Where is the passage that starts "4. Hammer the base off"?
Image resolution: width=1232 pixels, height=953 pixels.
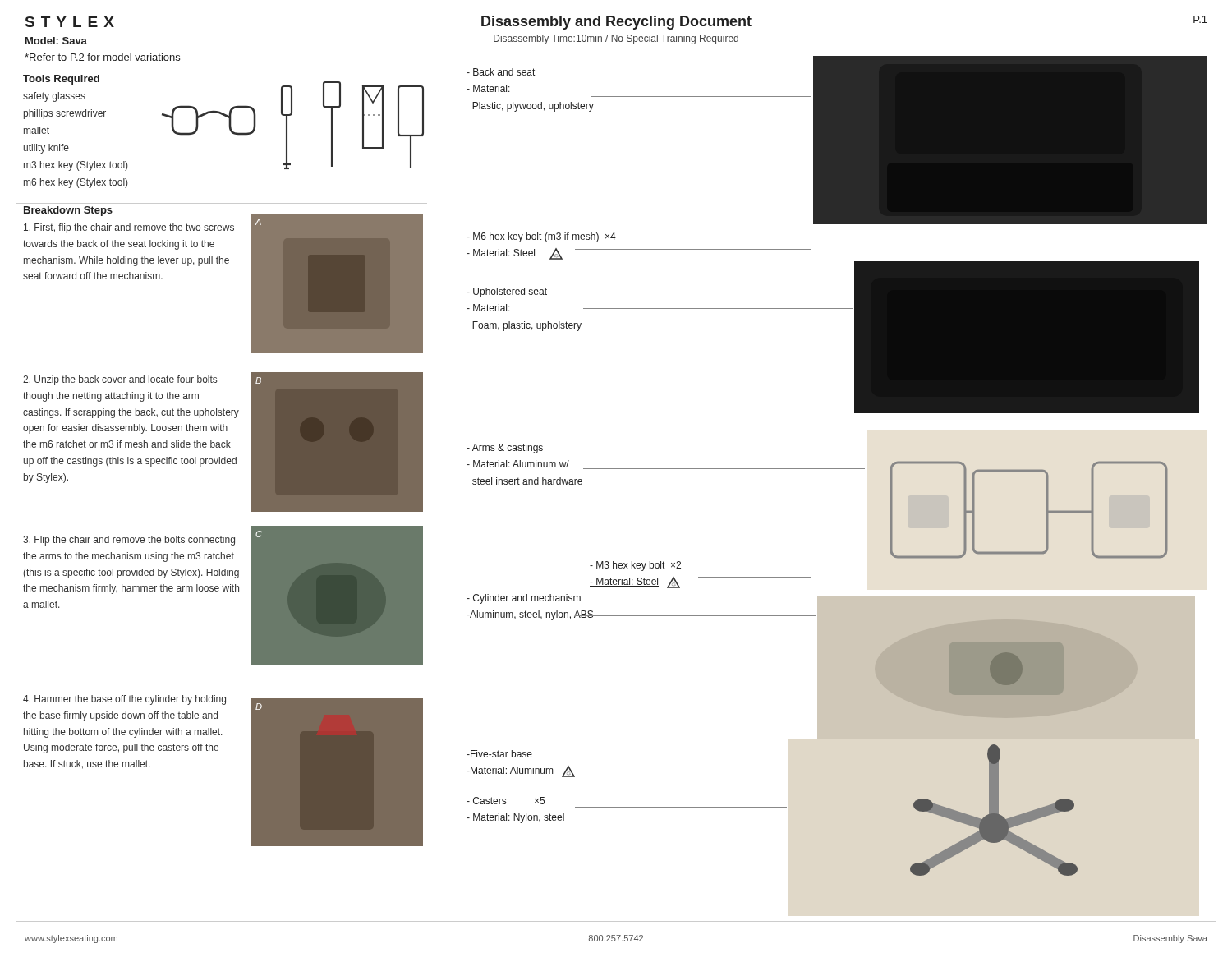[x=125, y=732]
